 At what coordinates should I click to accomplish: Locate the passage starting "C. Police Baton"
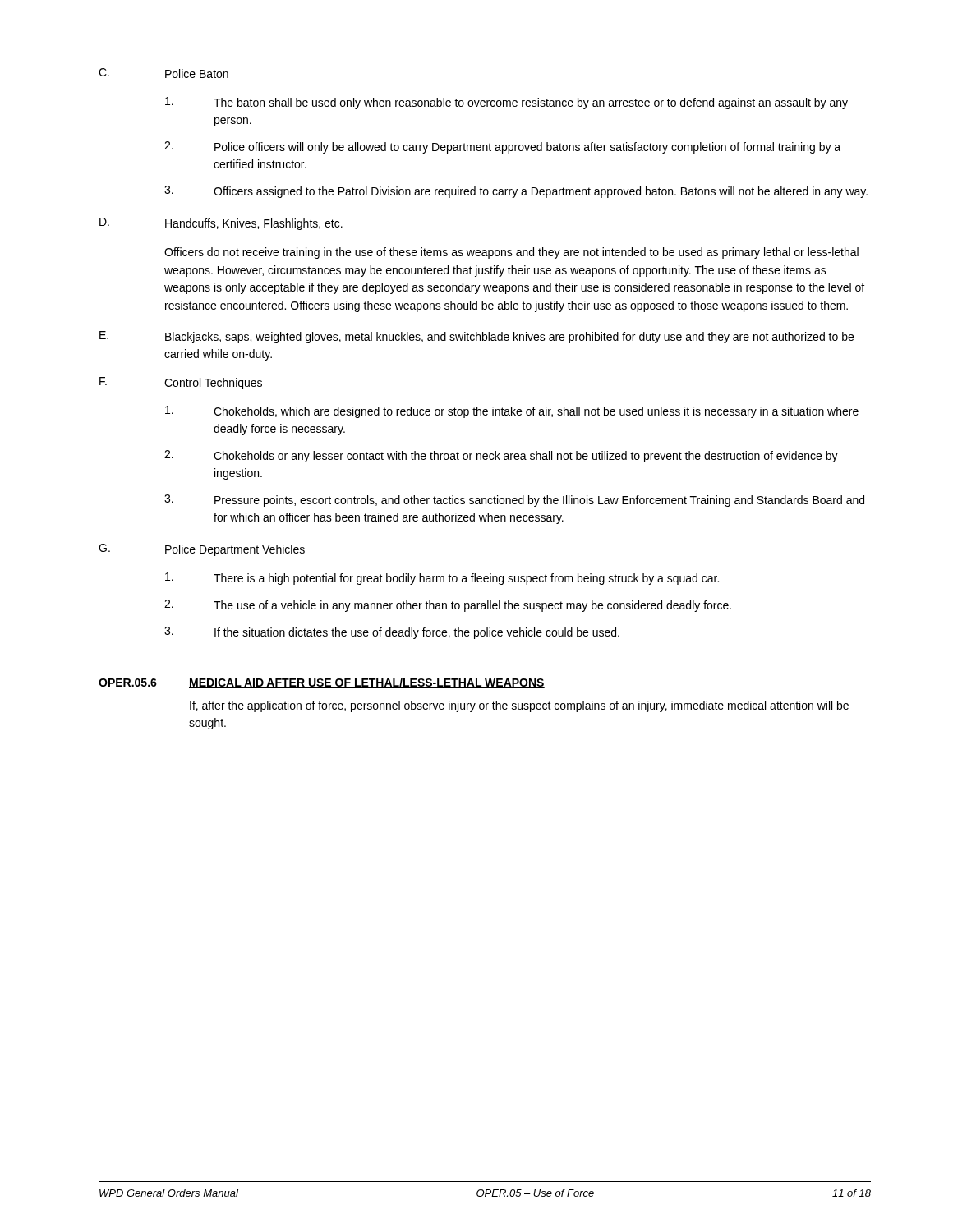pos(163,73)
